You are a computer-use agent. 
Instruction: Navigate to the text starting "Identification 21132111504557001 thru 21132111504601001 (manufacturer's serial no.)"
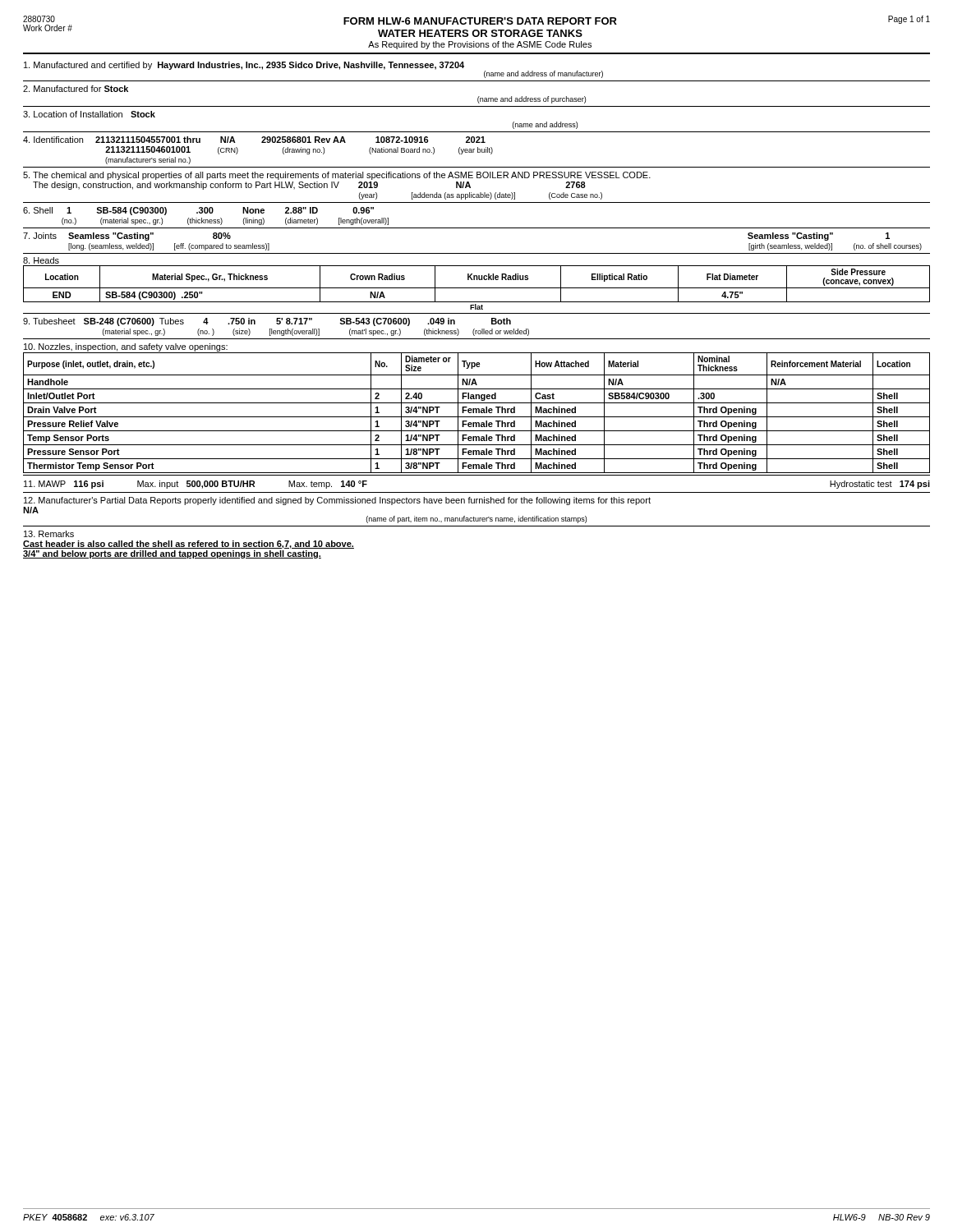[258, 149]
